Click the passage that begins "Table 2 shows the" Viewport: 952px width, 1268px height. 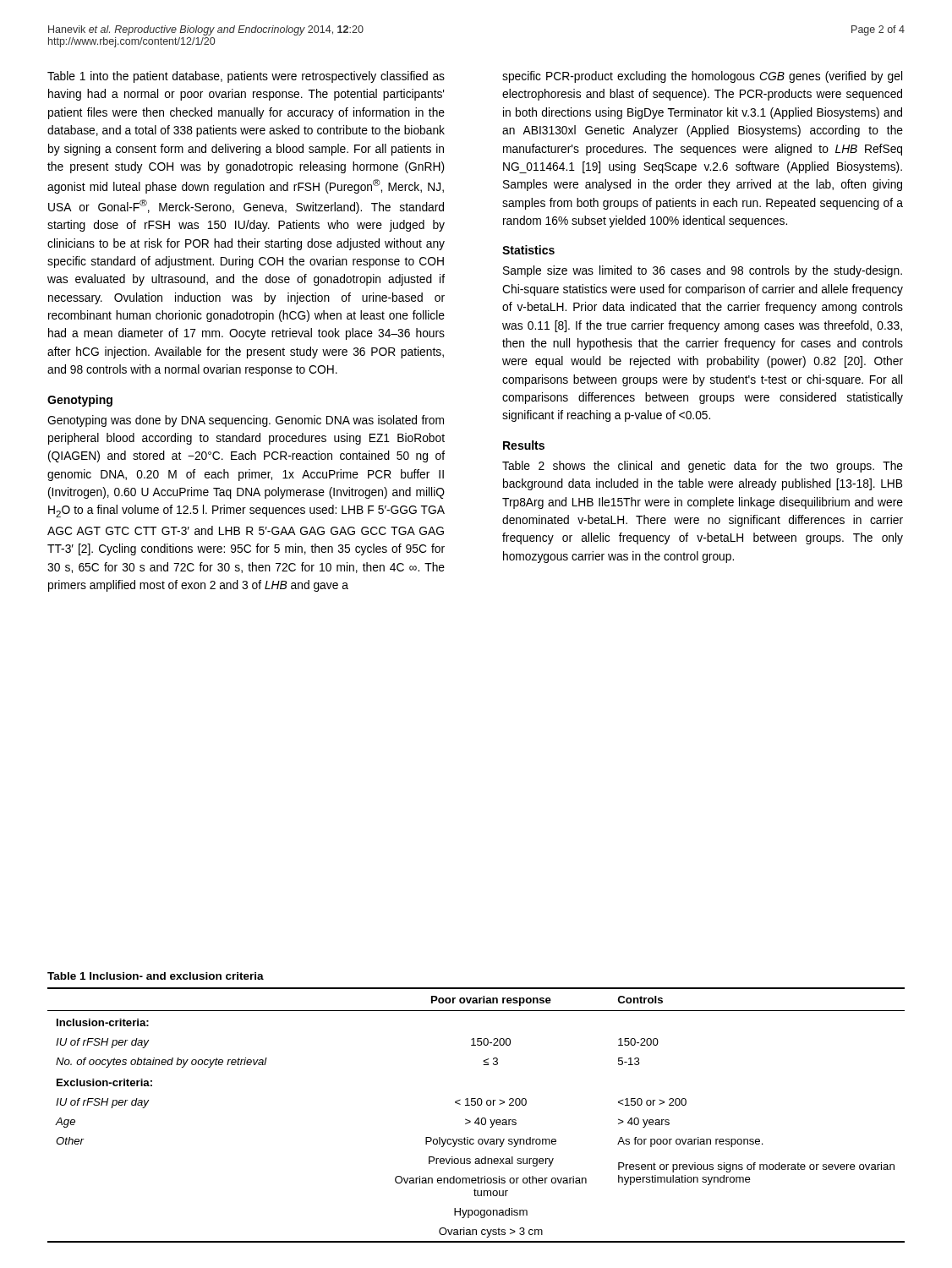coord(703,511)
